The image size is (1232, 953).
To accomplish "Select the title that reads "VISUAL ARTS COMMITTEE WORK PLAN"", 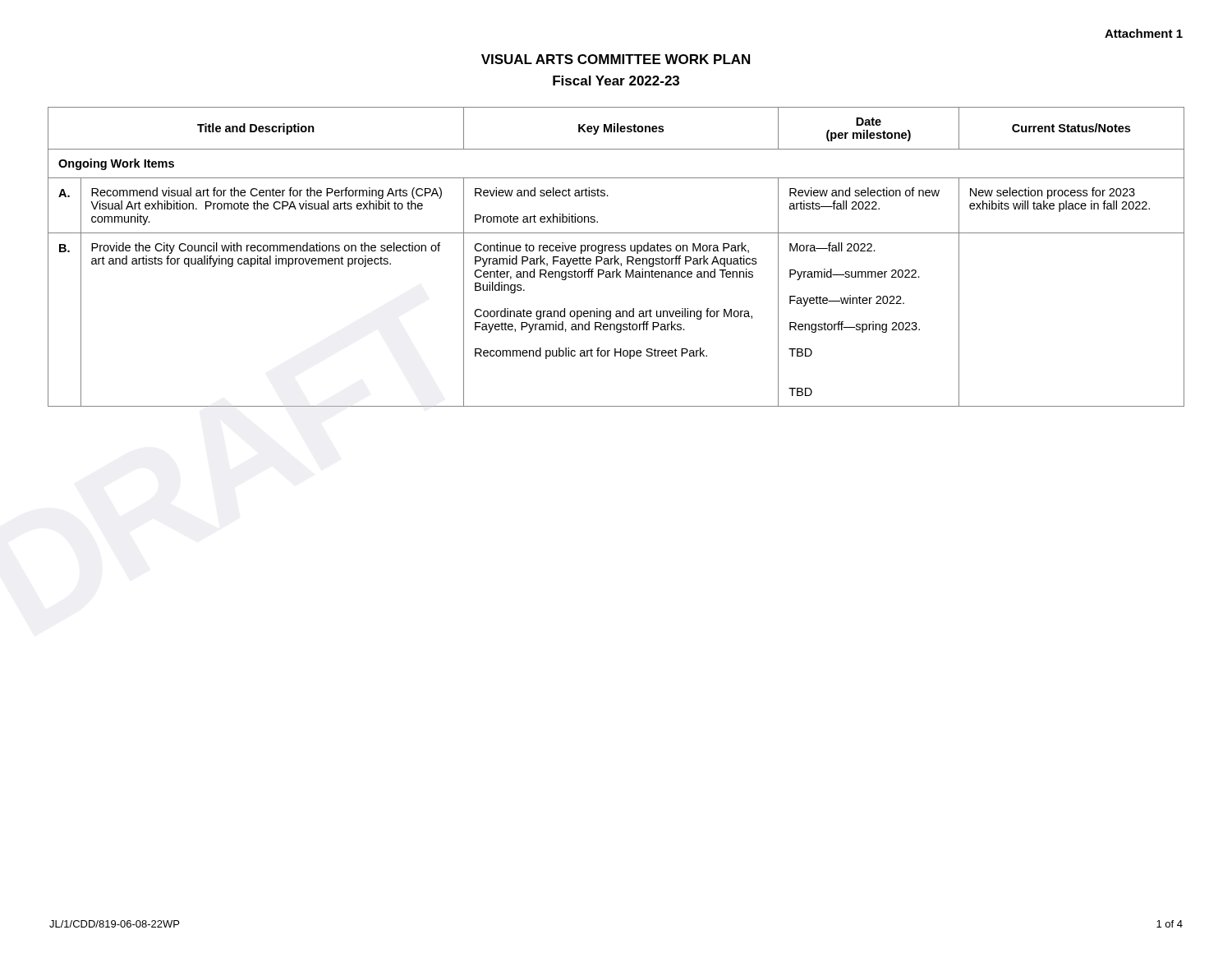I will (x=616, y=70).
